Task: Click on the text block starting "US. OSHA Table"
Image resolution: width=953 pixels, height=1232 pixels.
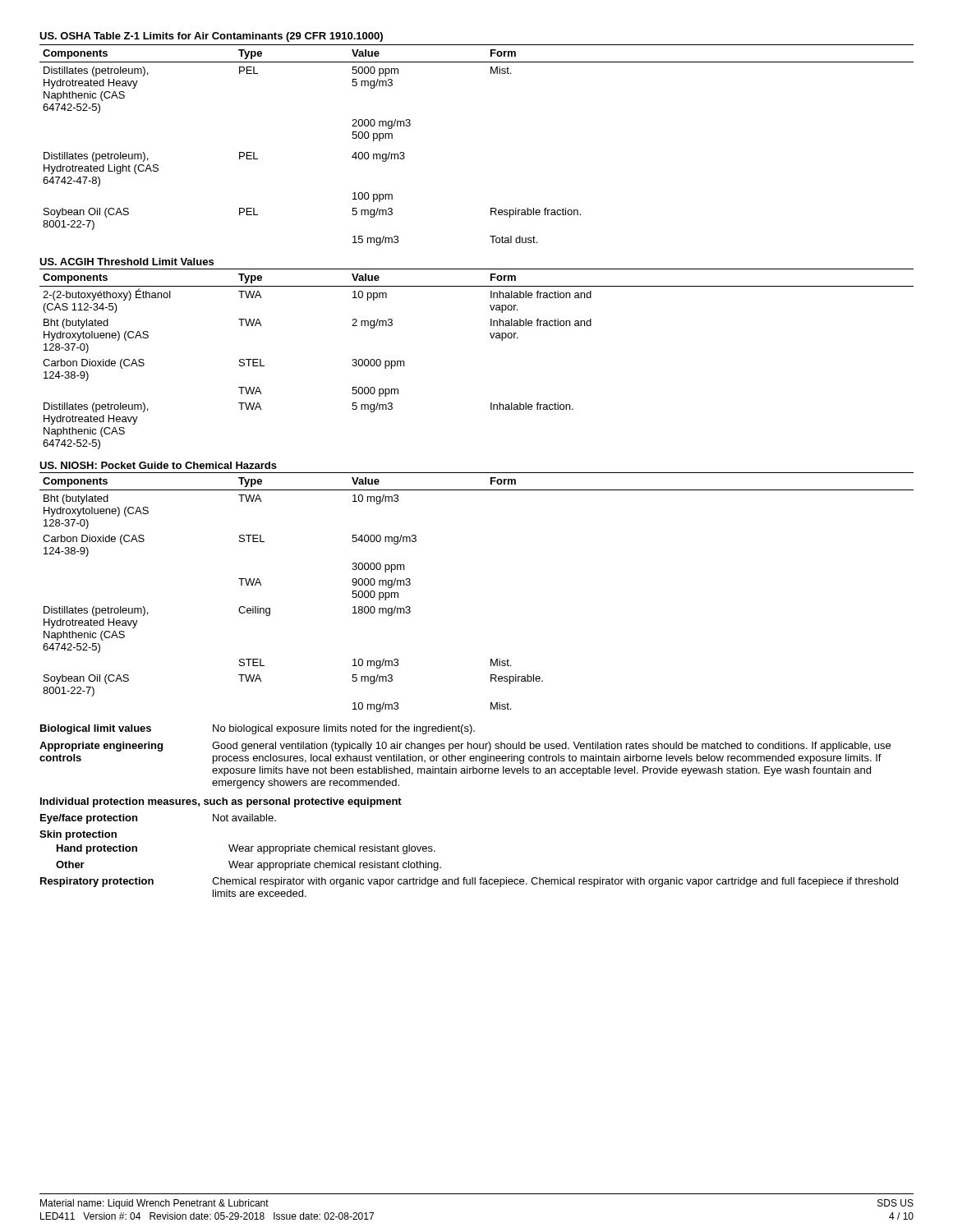Action: coord(211,36)
